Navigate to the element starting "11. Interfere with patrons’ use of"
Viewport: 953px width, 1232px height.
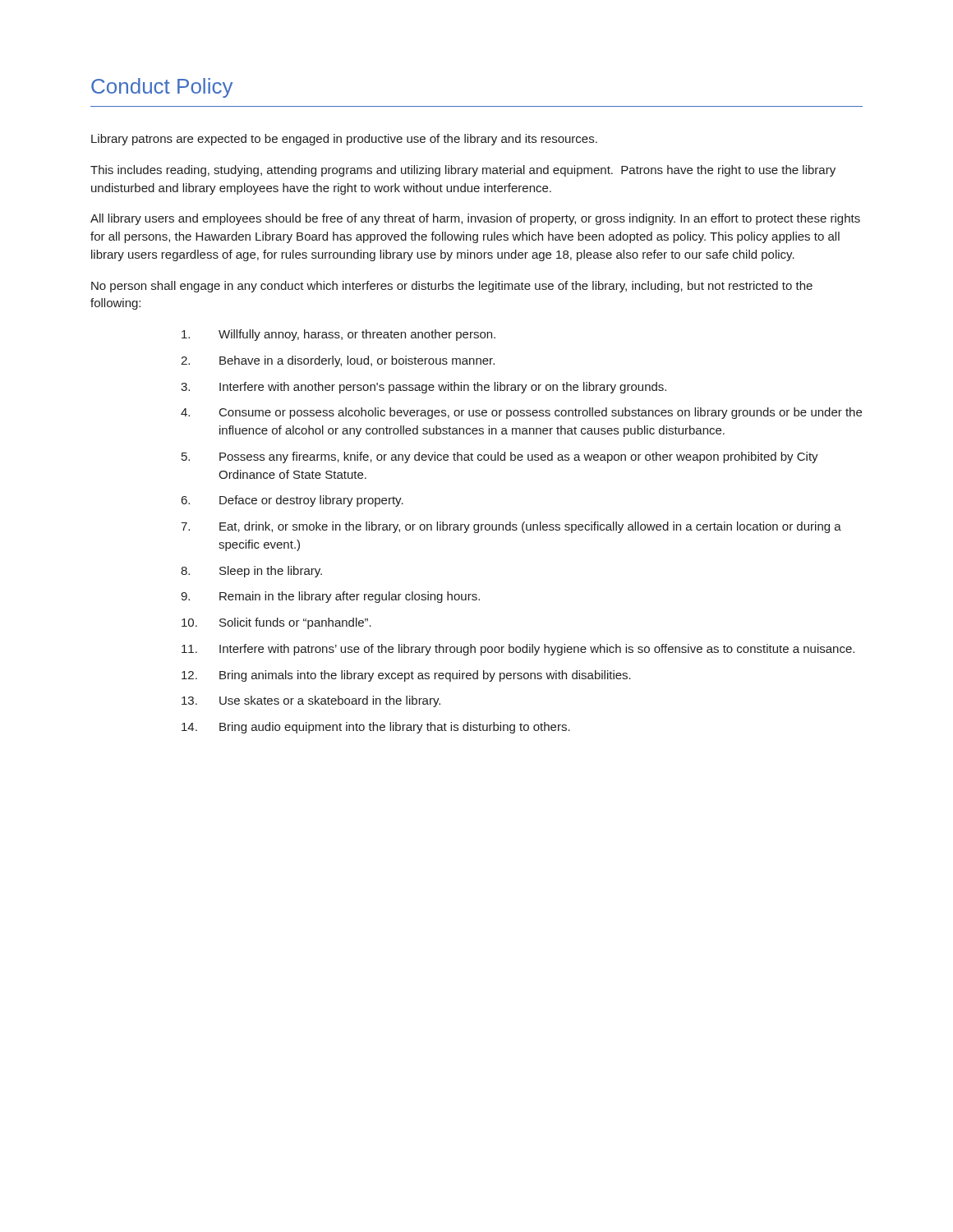[522, 649]
